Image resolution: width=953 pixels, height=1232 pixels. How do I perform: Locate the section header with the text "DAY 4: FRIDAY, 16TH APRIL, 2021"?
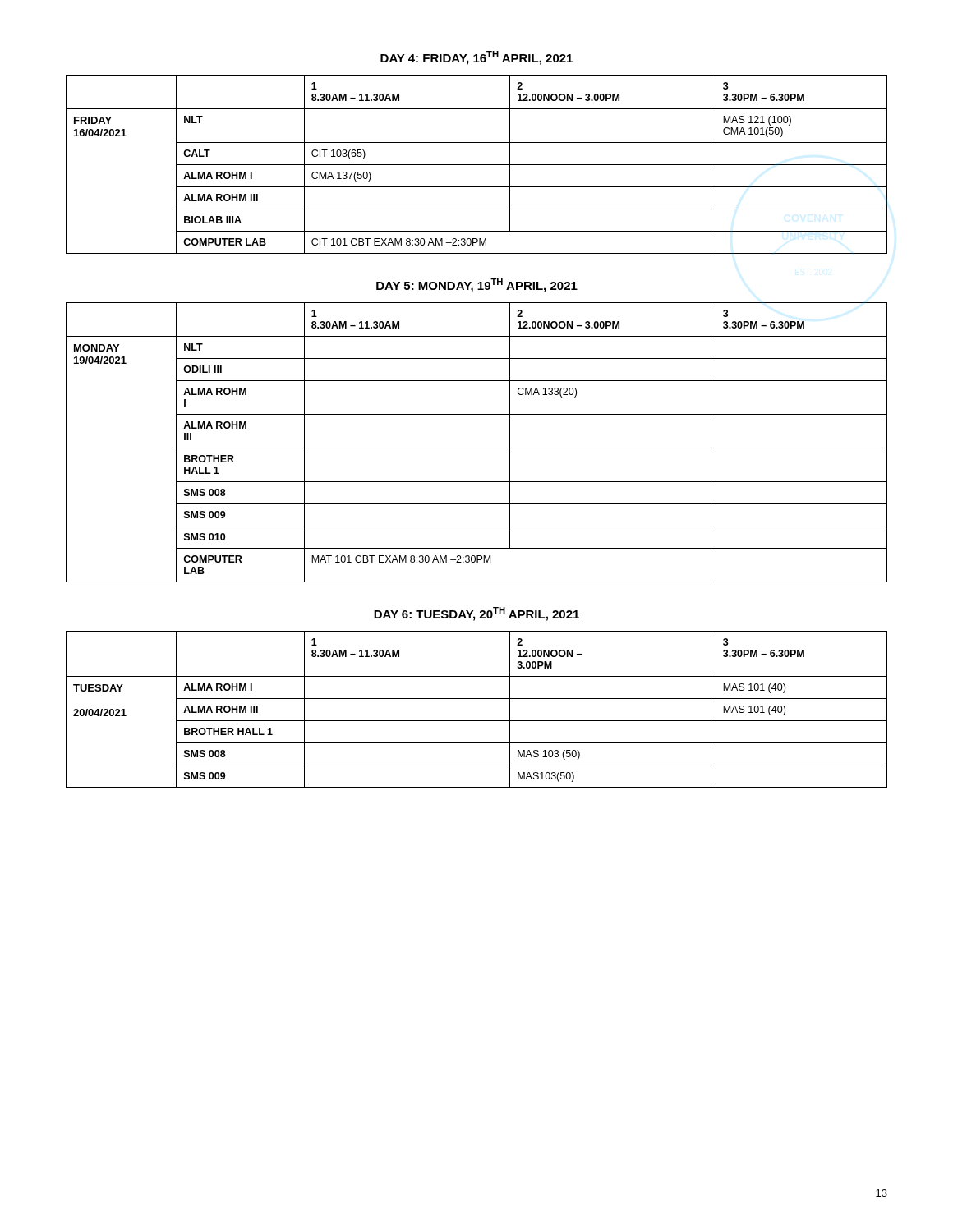(x=476, y=57)
